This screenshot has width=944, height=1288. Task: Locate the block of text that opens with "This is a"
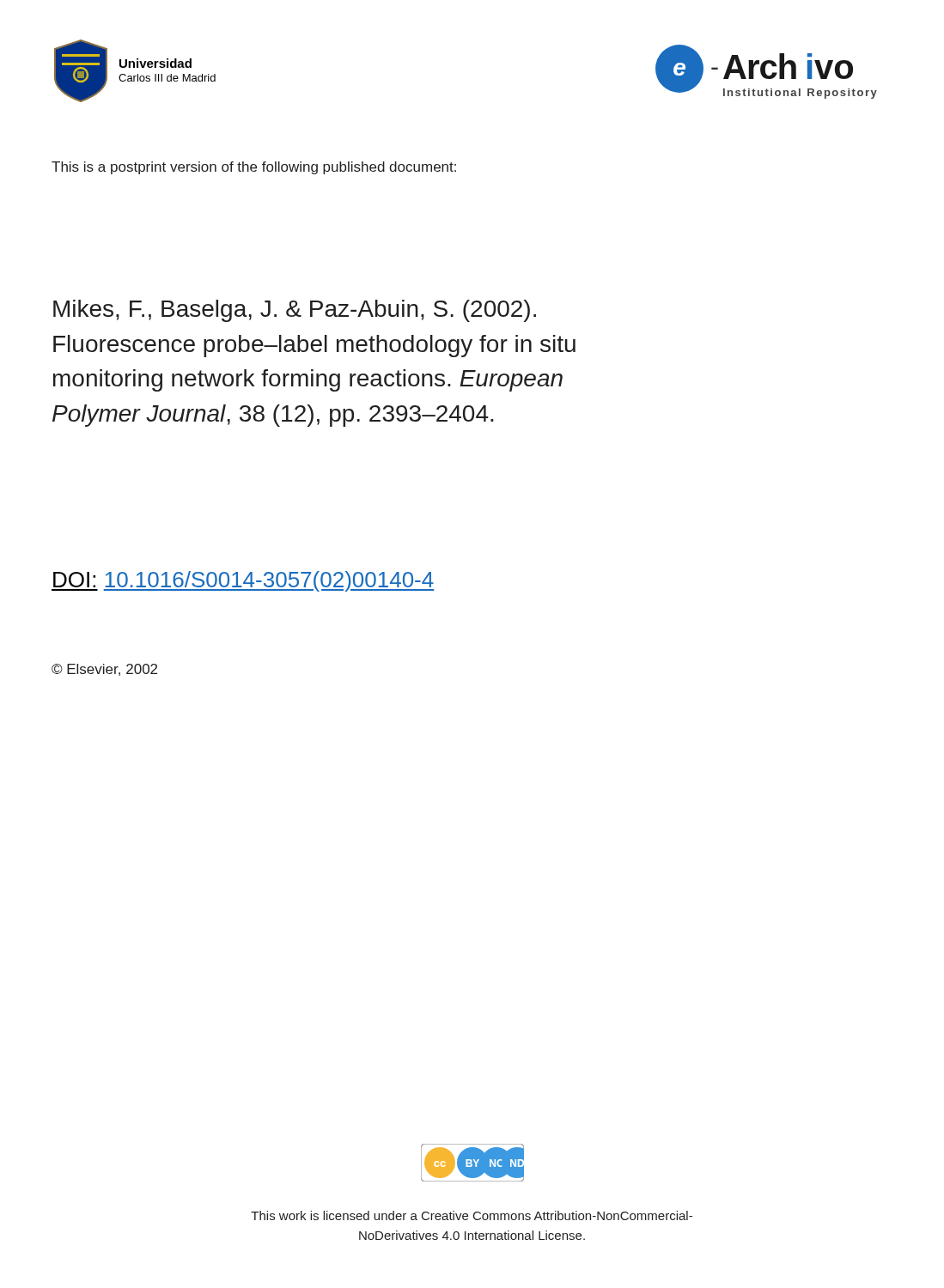[x=254, y=167]
